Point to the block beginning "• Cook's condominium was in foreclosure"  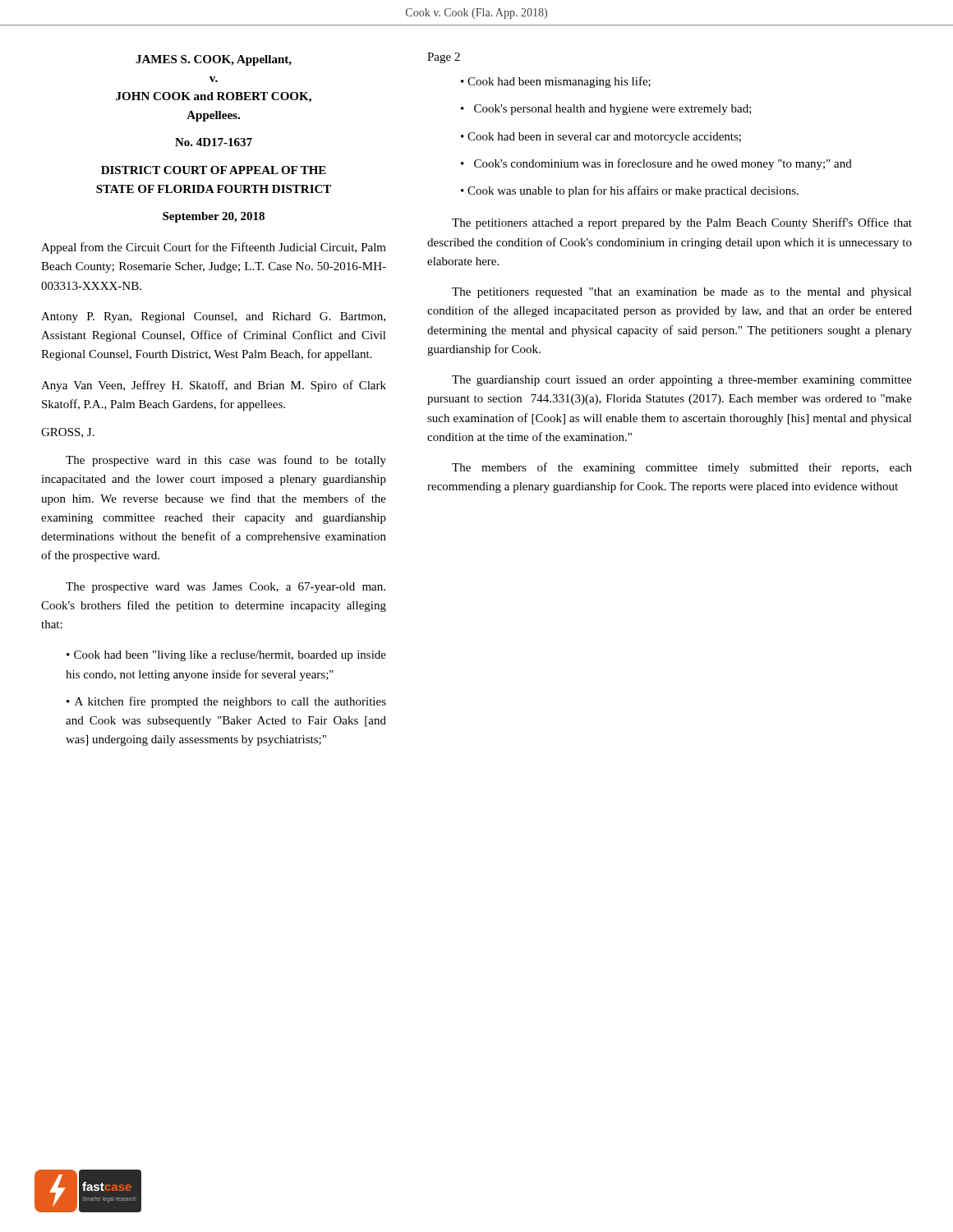point(656,163)
